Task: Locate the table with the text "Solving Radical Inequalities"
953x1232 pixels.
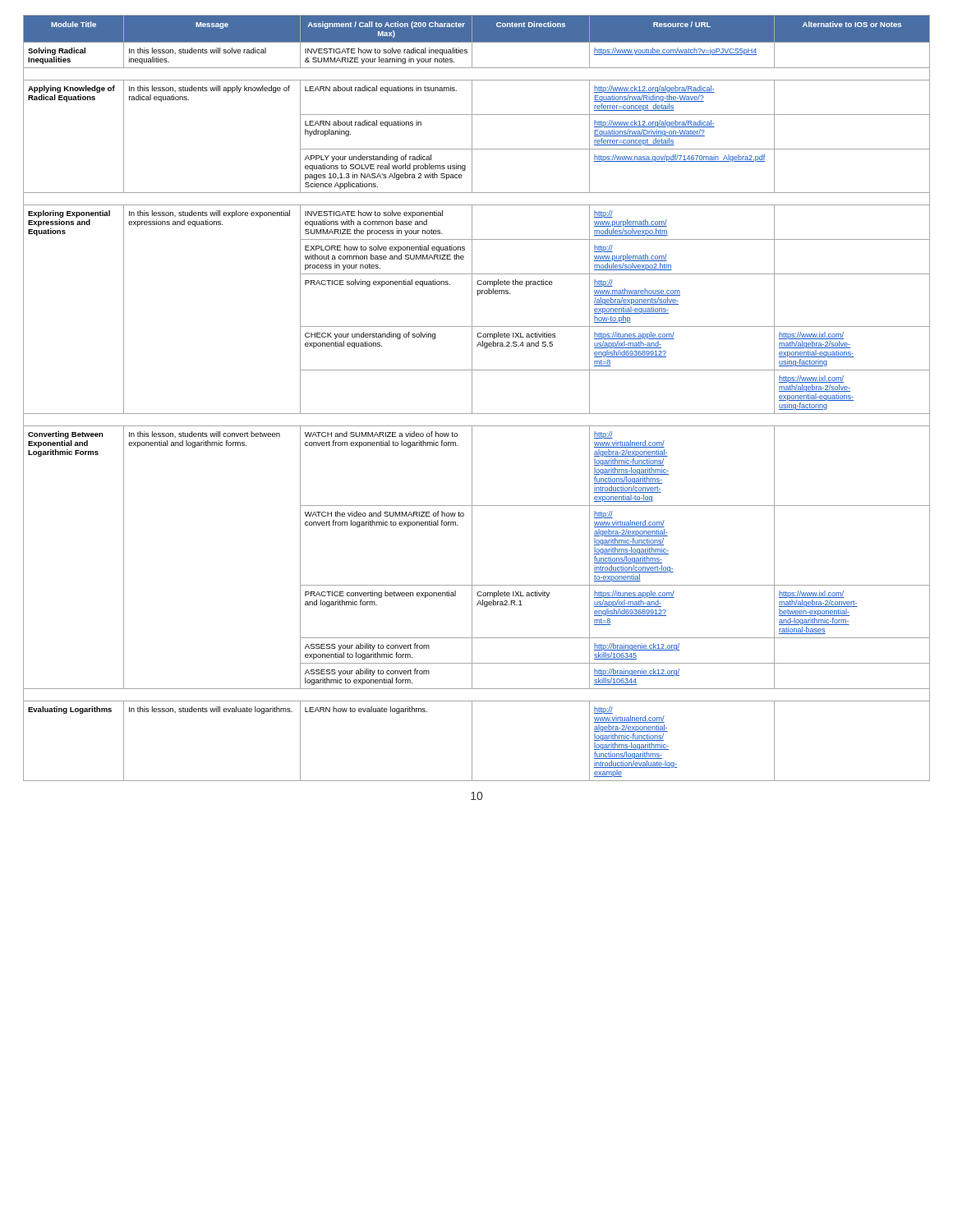Action: (x=476, y=398)
